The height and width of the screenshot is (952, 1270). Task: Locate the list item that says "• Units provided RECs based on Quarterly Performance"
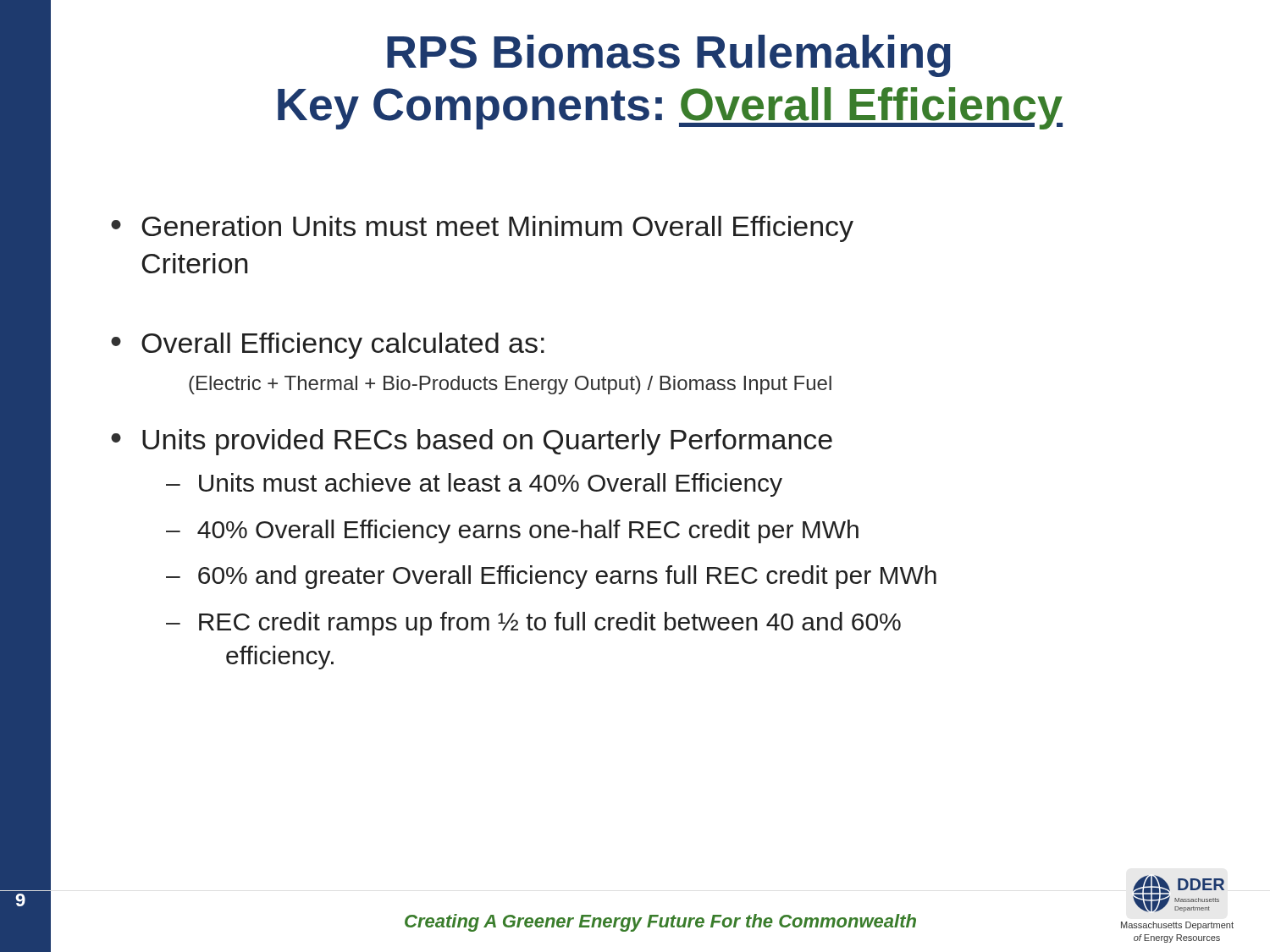665,553
